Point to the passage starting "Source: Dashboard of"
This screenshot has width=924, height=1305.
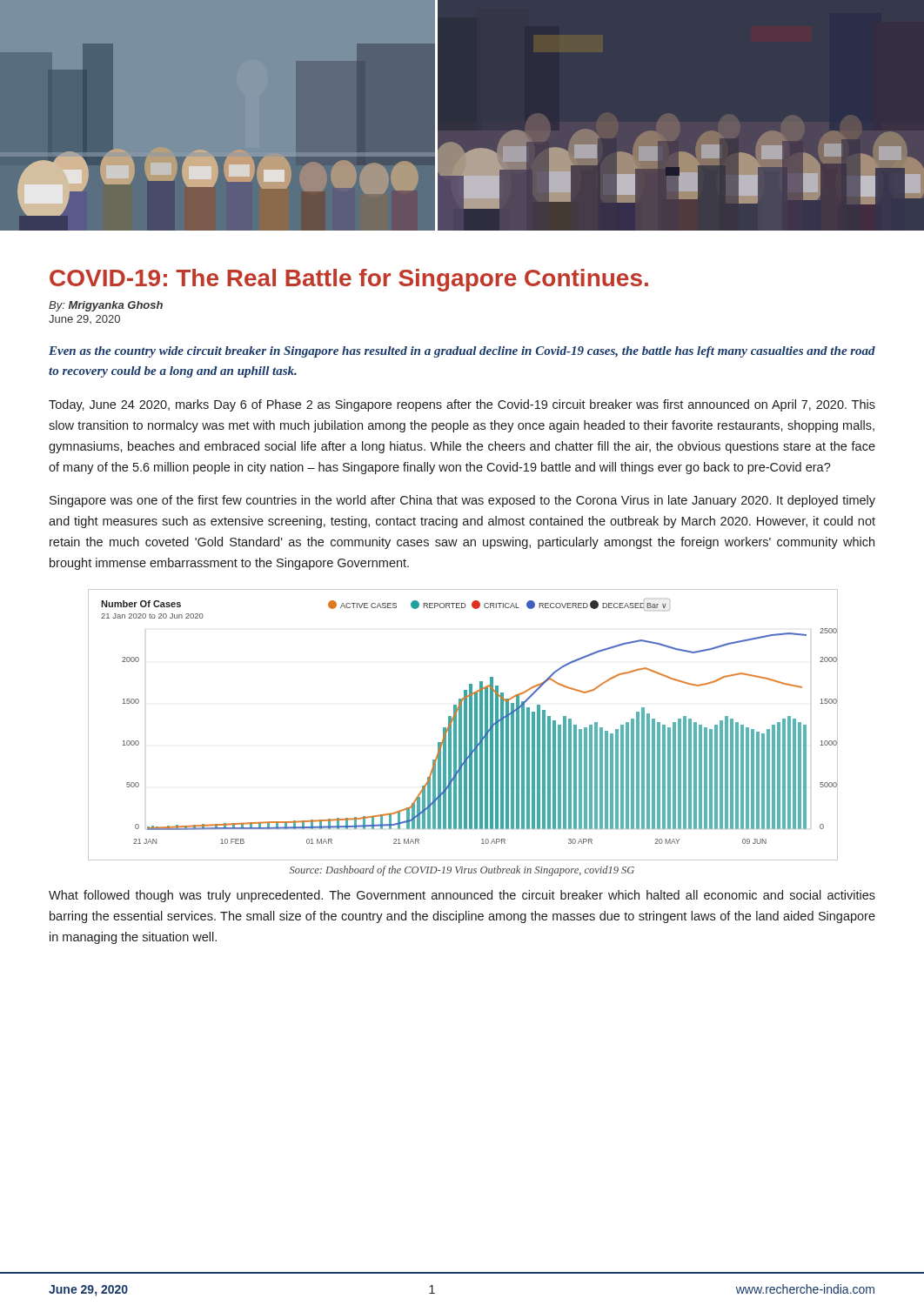[462, 870]
